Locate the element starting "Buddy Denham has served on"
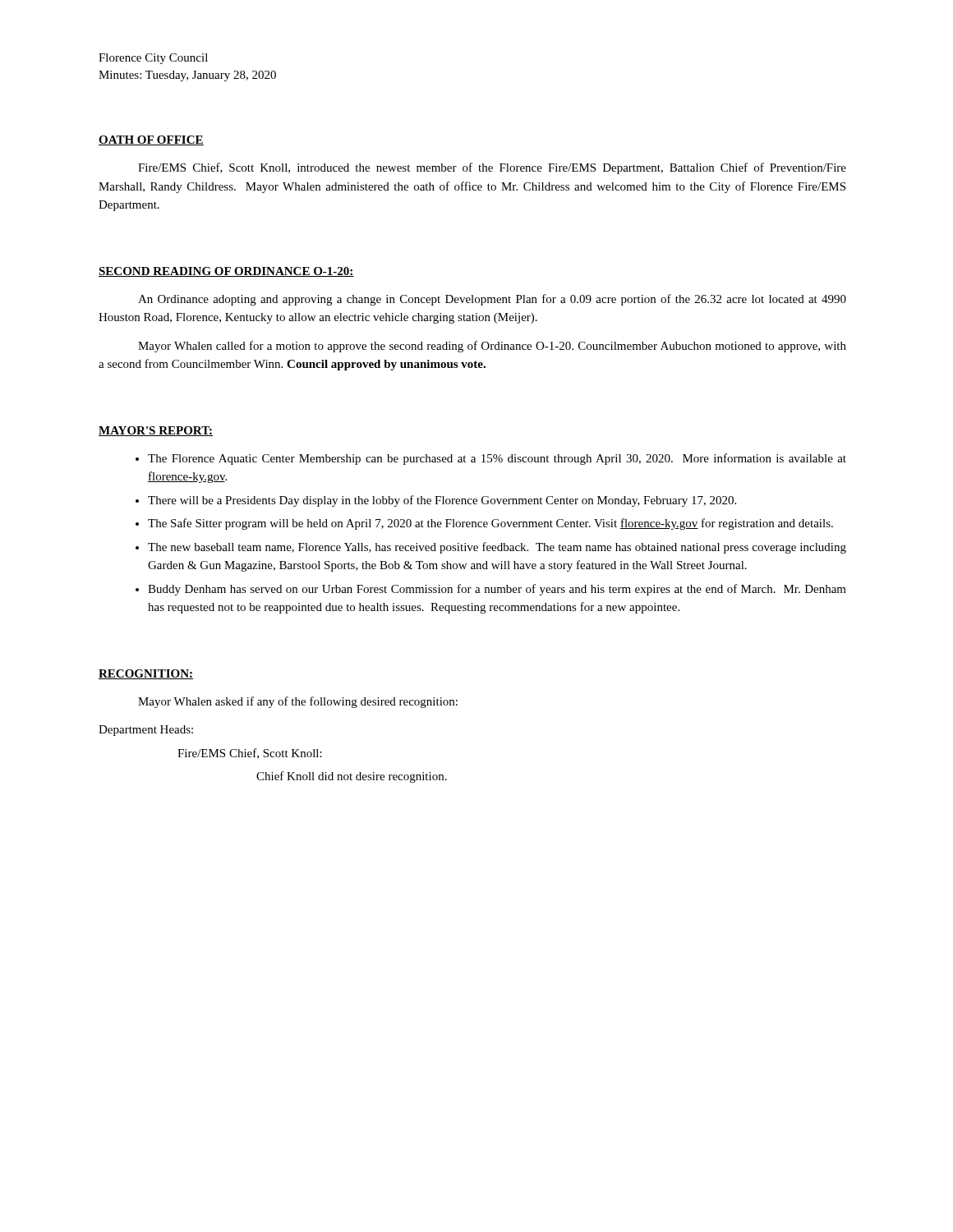 coord(497,598)
